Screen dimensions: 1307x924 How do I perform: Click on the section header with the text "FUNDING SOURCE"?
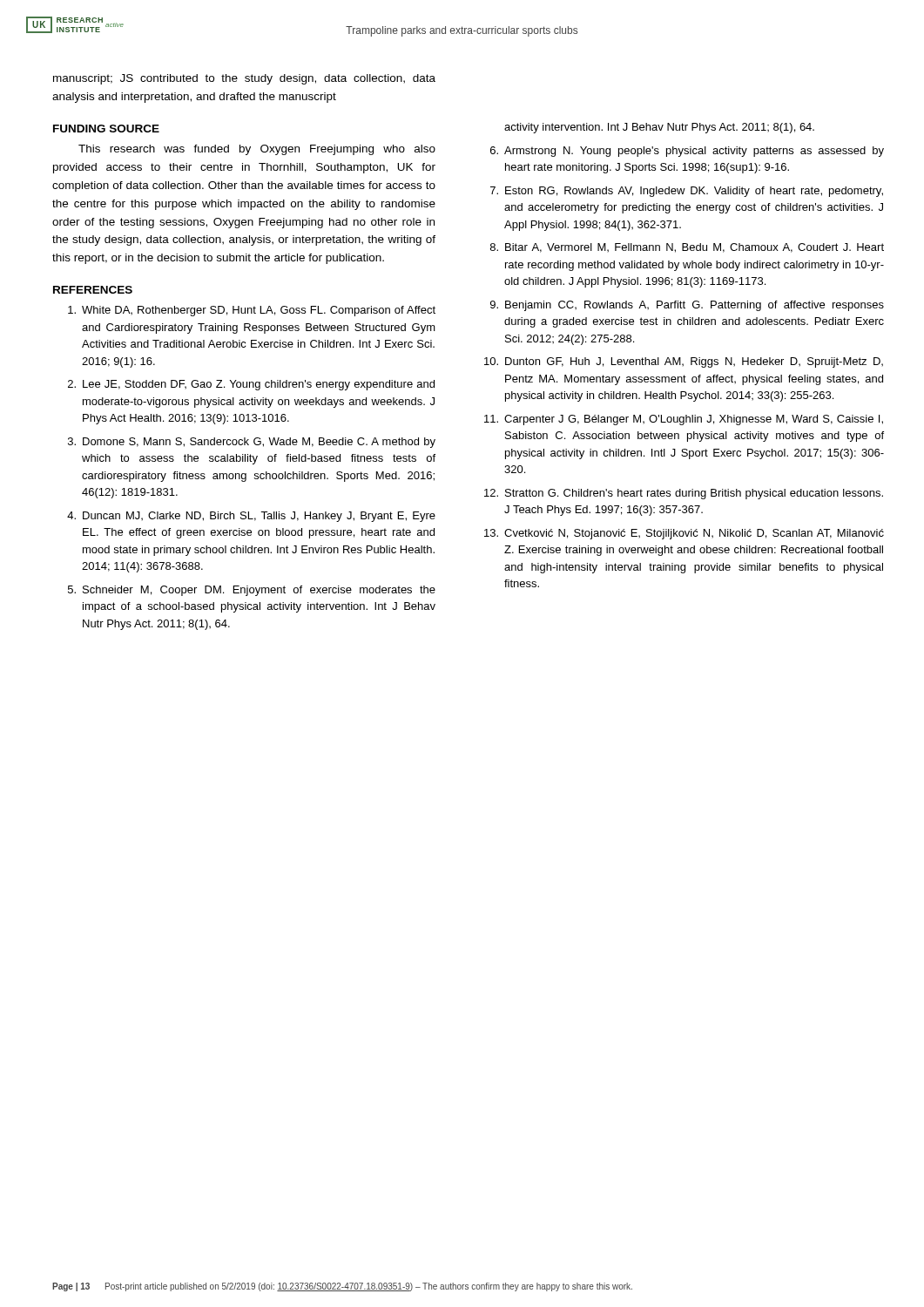106,128
